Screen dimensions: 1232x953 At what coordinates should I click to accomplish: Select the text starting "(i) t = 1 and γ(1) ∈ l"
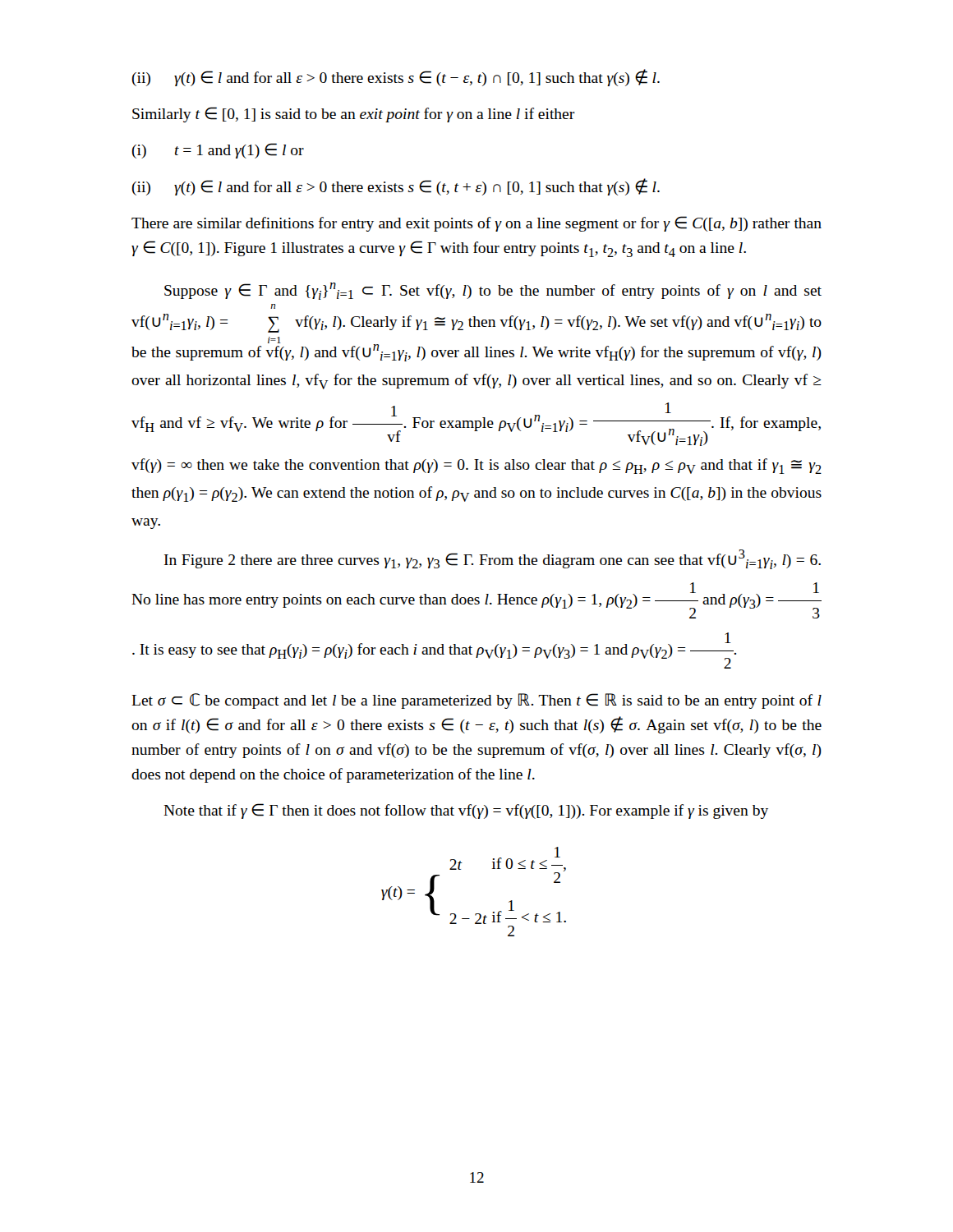218,151
